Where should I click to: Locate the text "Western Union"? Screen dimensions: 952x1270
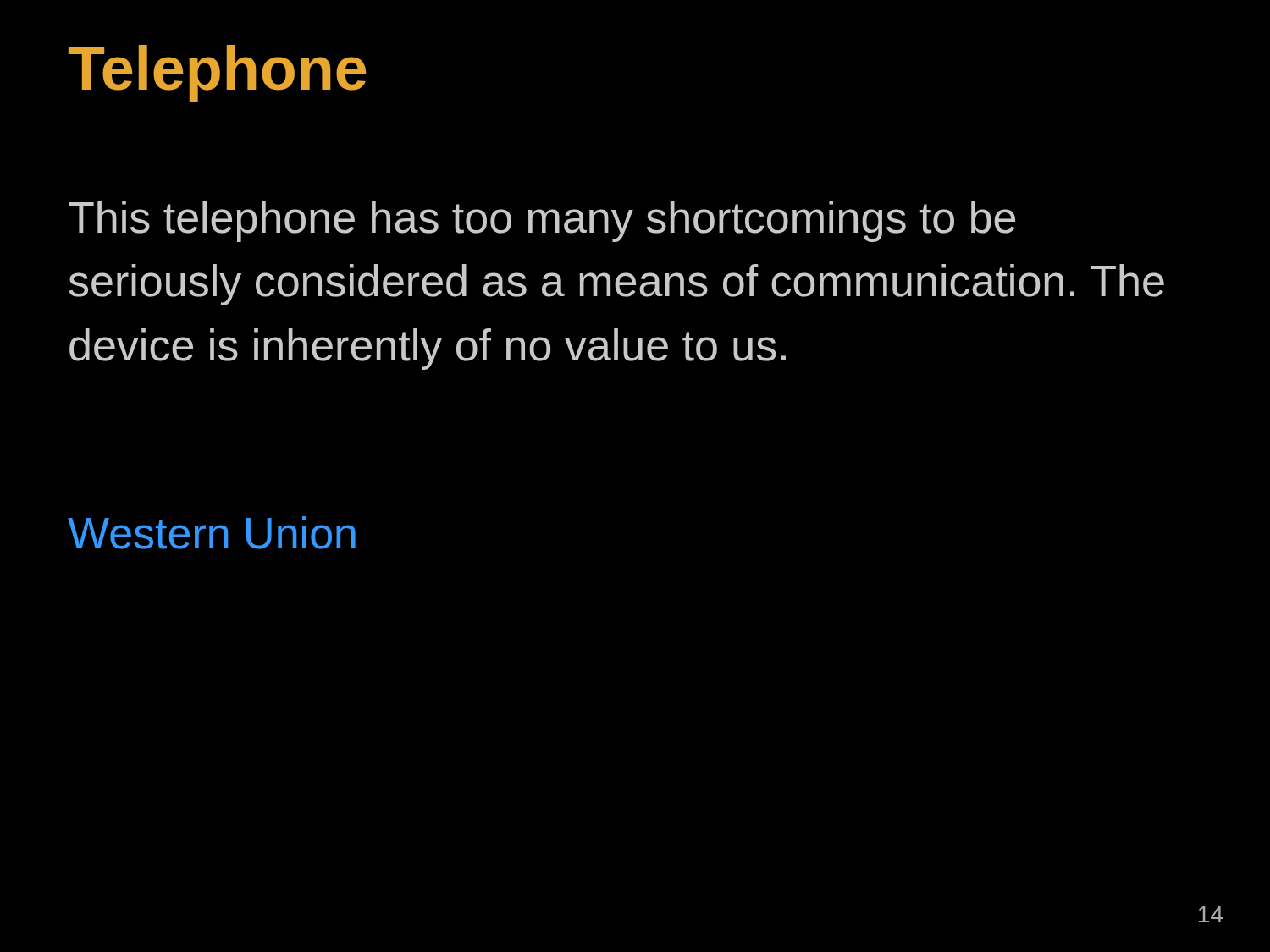point(213,533)
